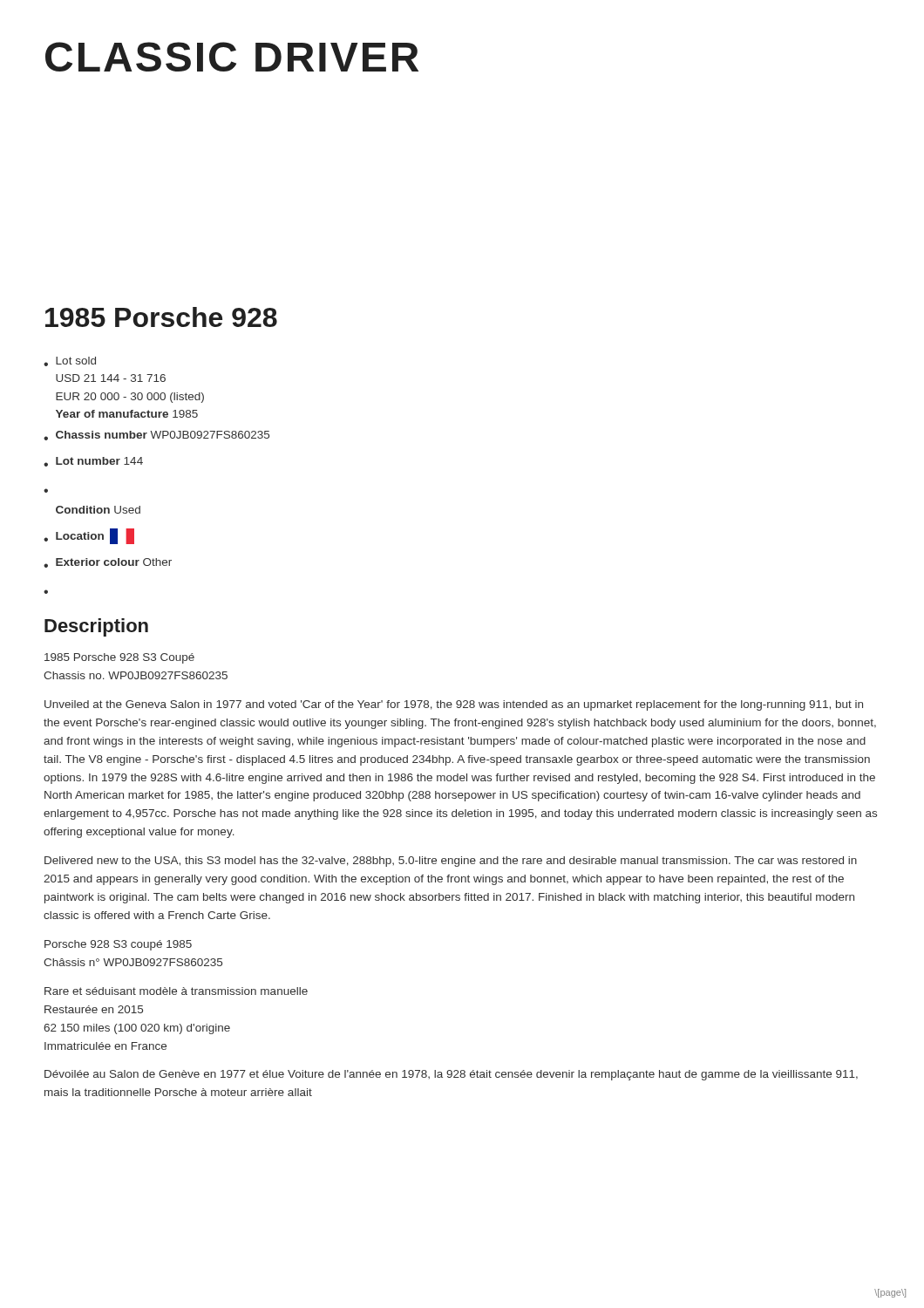
Task: Locate the text block that says "Rare et séduisant modèle à transmission manuelle"
Action: [x=176, y=1018]
